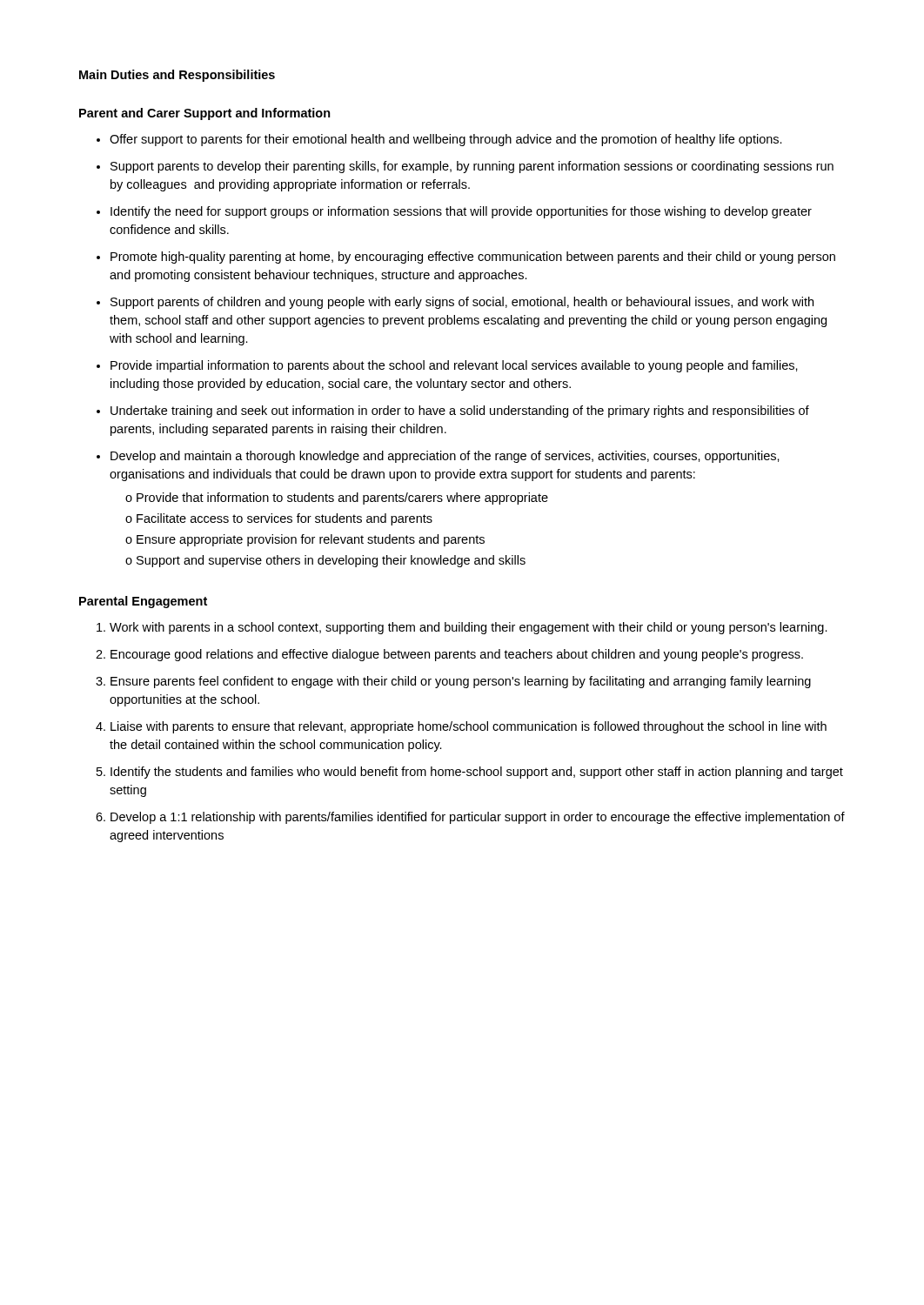
Task: Select the list item containing "Support and supervise others in"
Action: click(331, 561)
